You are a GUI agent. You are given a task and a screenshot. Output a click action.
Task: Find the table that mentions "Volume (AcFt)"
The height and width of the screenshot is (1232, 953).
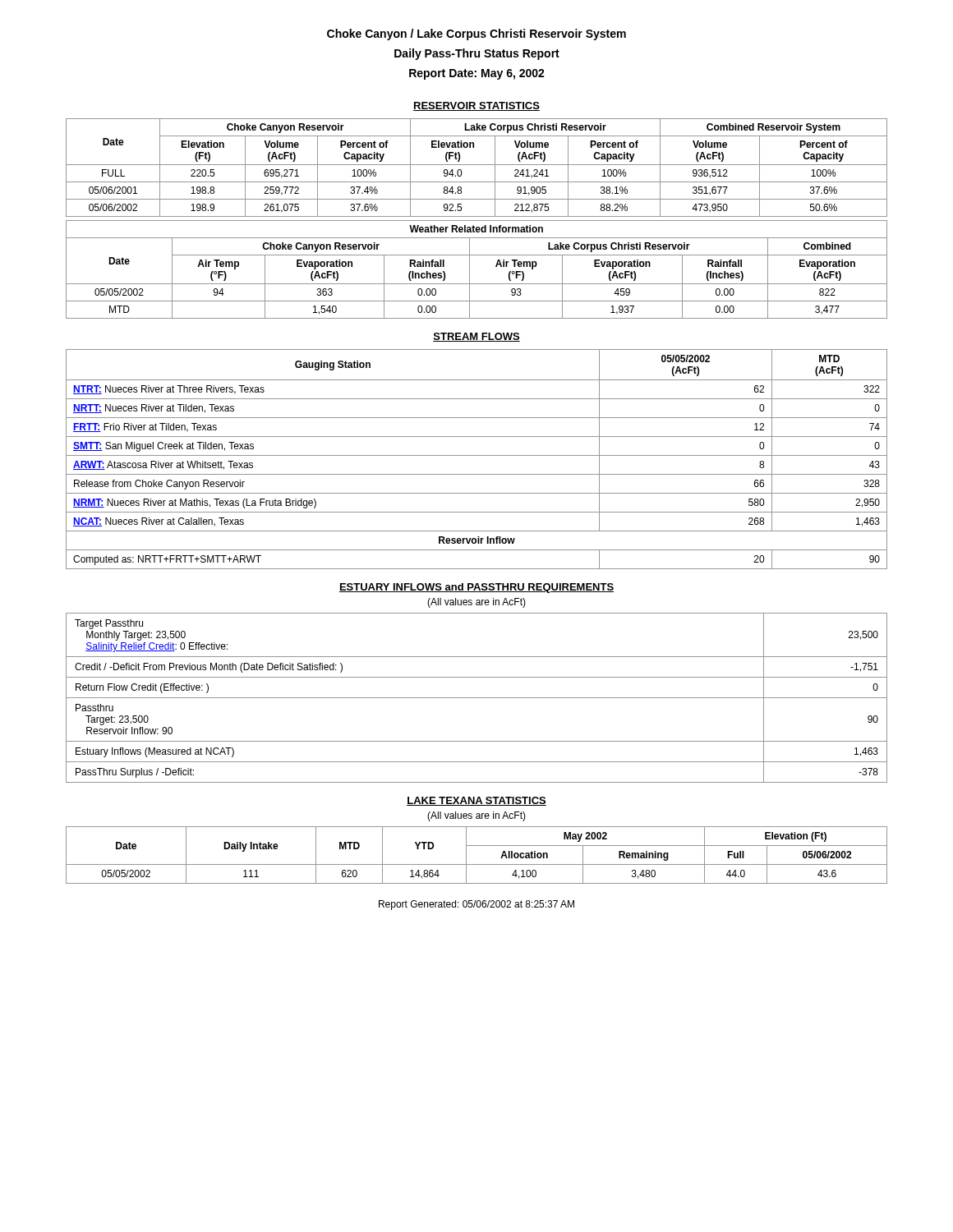point(476,168)
